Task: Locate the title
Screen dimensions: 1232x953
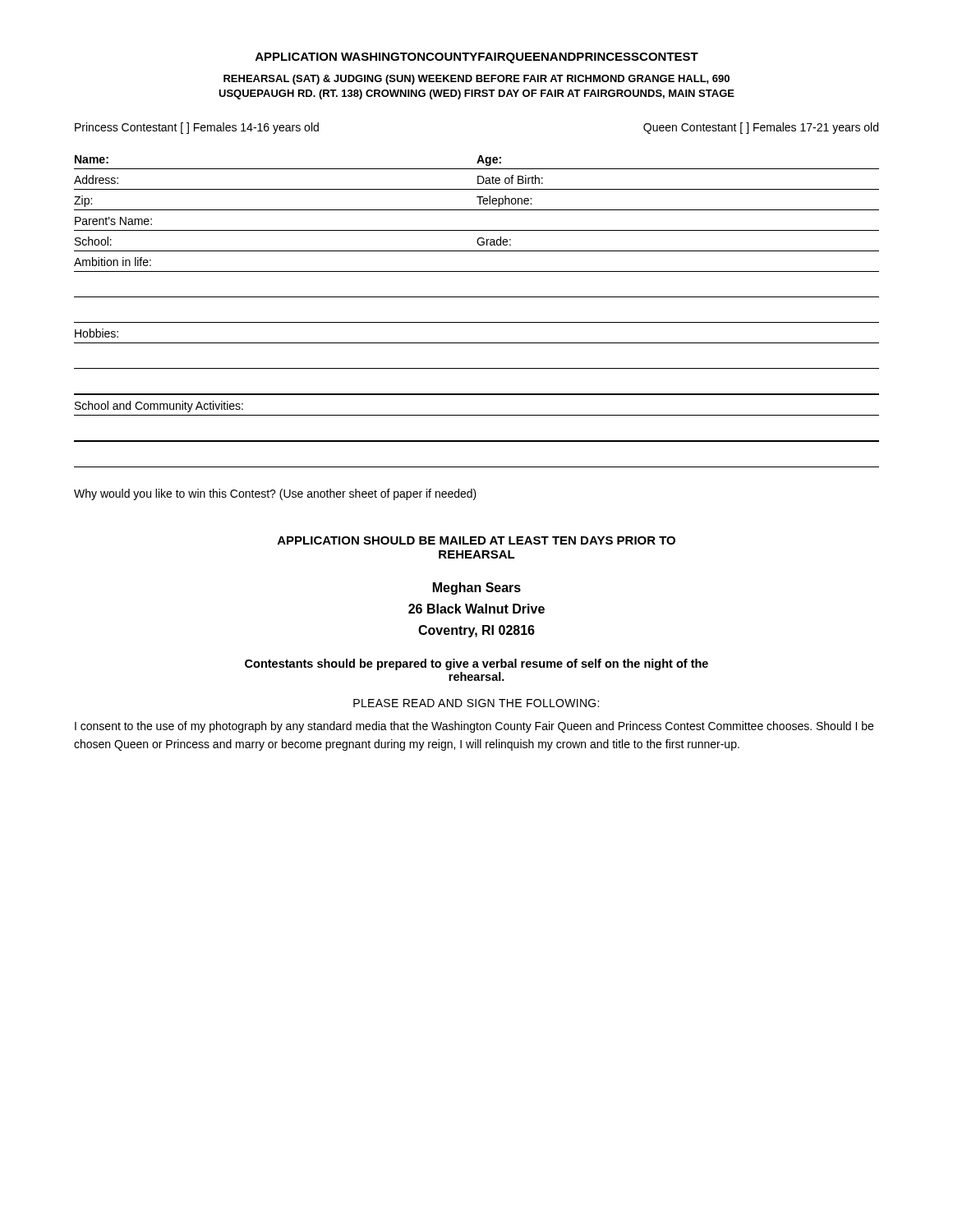Action: 476,56
